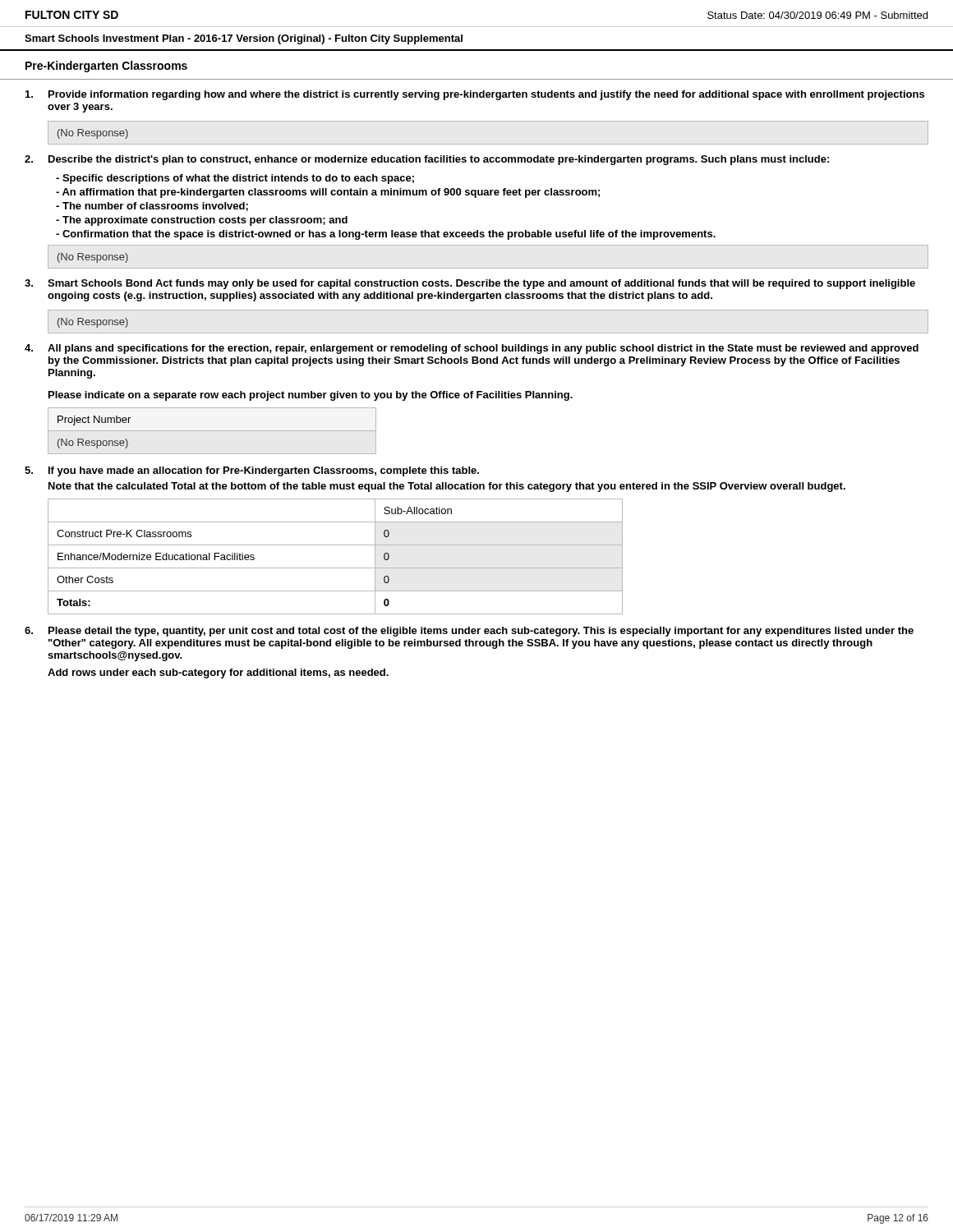Image resolution: width=953 pixels, height=1232 pixels.
Task: Select the element starting "The approximate construction costs per"
Action: point(202,220)
